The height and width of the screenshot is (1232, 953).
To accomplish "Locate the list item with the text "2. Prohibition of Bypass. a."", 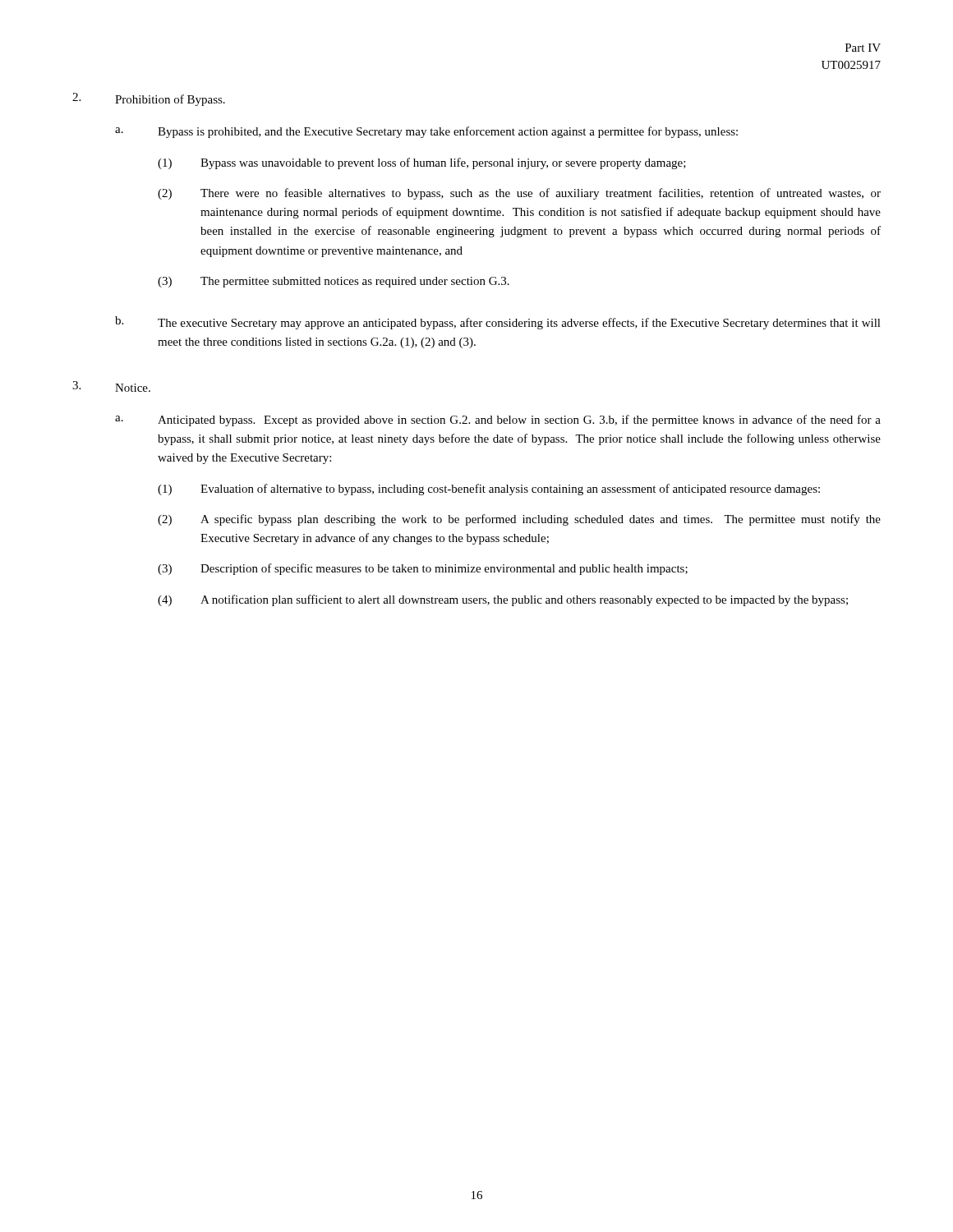I will tap(476, 227).
